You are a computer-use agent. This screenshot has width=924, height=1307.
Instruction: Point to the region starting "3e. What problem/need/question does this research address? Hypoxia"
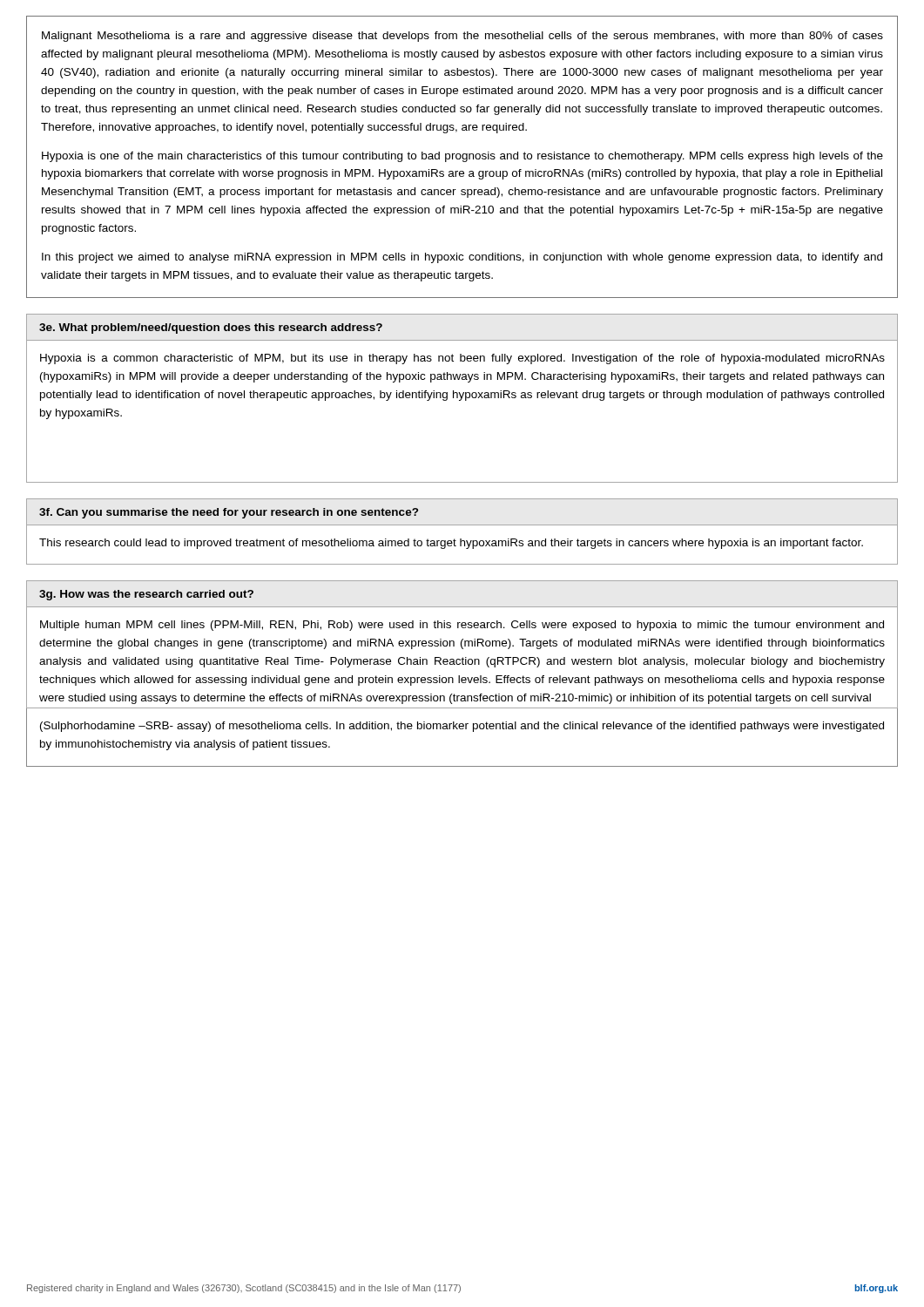coord(462,398)
